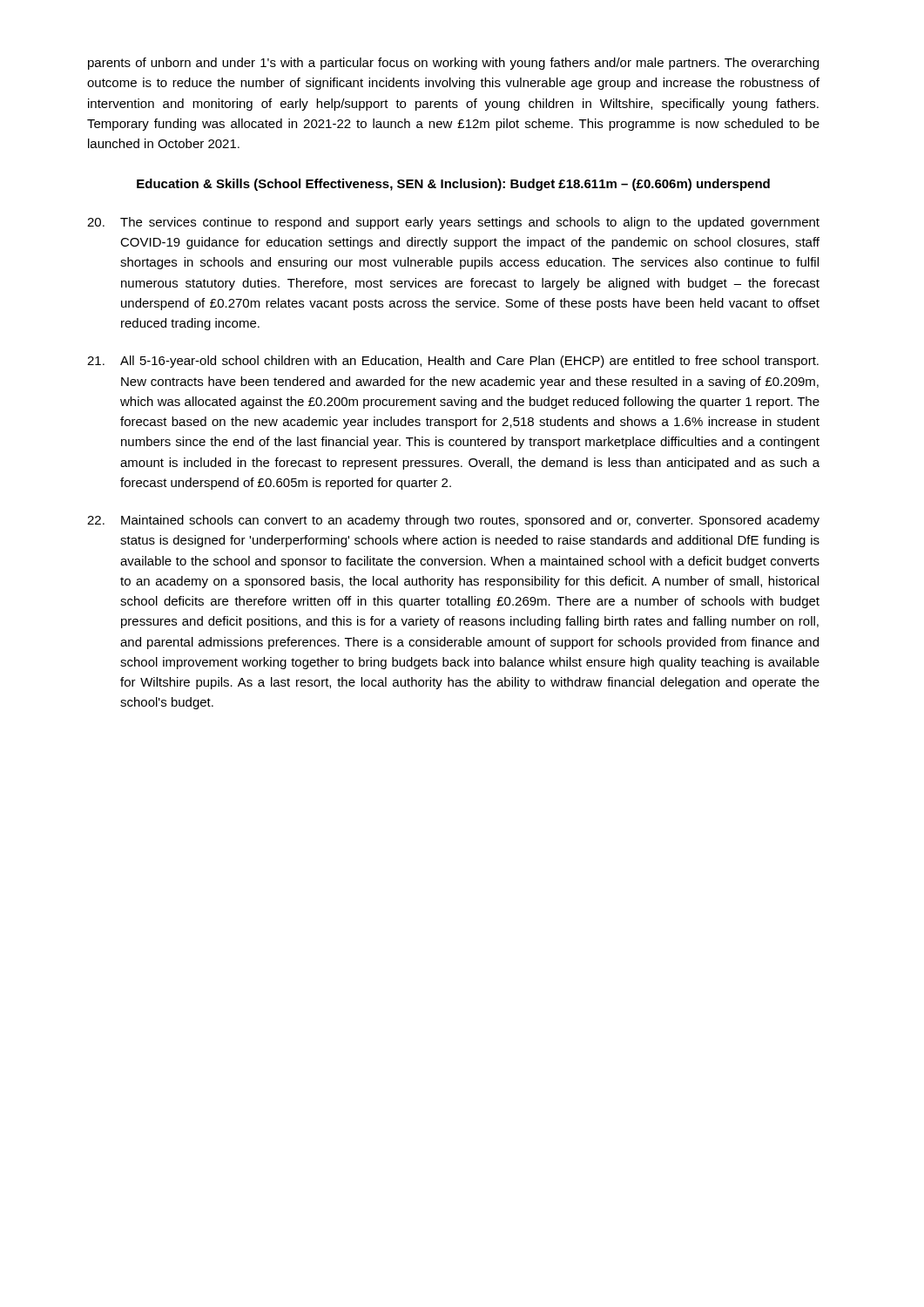Click on the section header that says "Education & Skills (School Effectiveness, SEN"
Viewport: 924px width, 1307px height.
[453, 184]
